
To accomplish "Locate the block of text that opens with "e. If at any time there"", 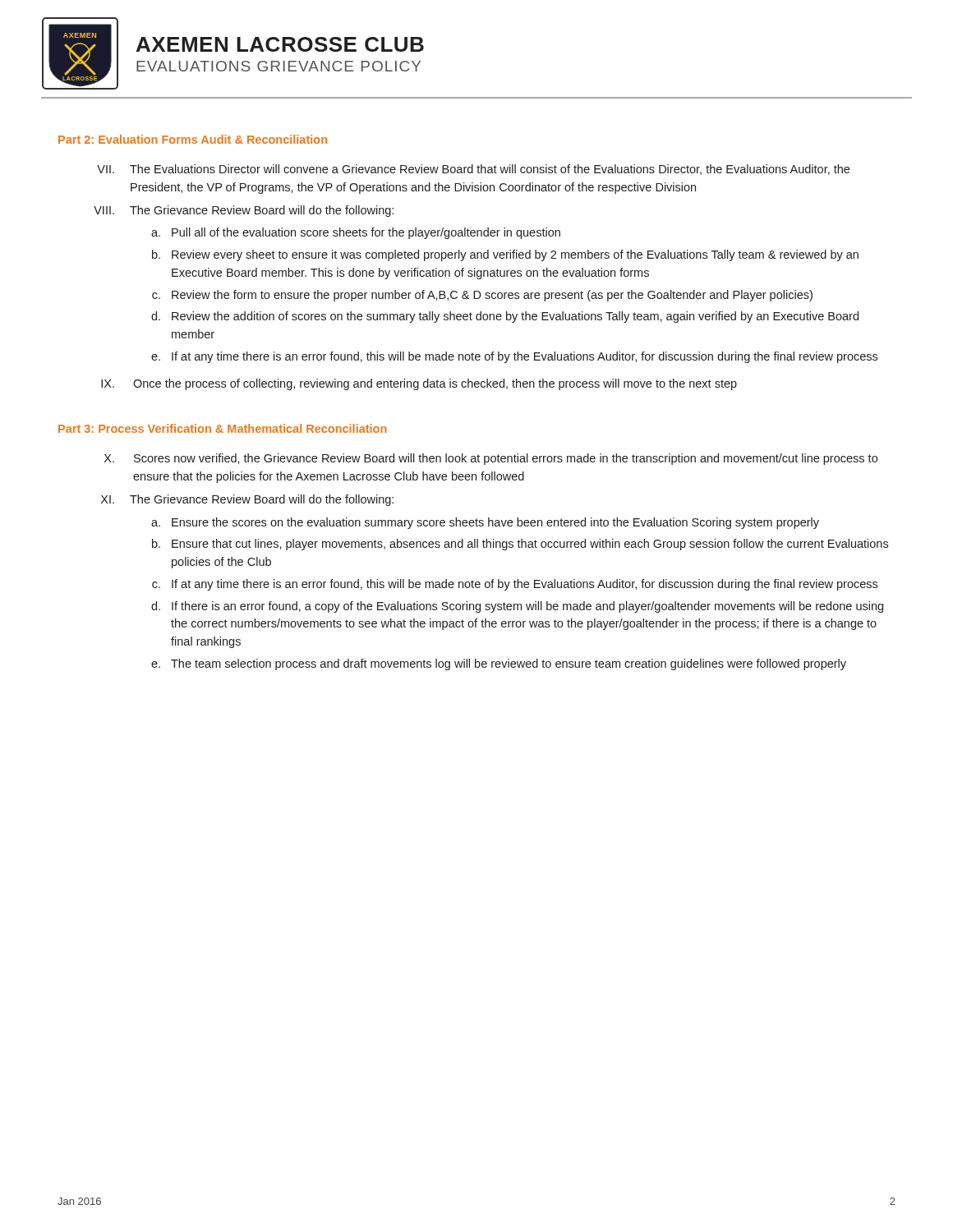I will (x=513, y=357).
